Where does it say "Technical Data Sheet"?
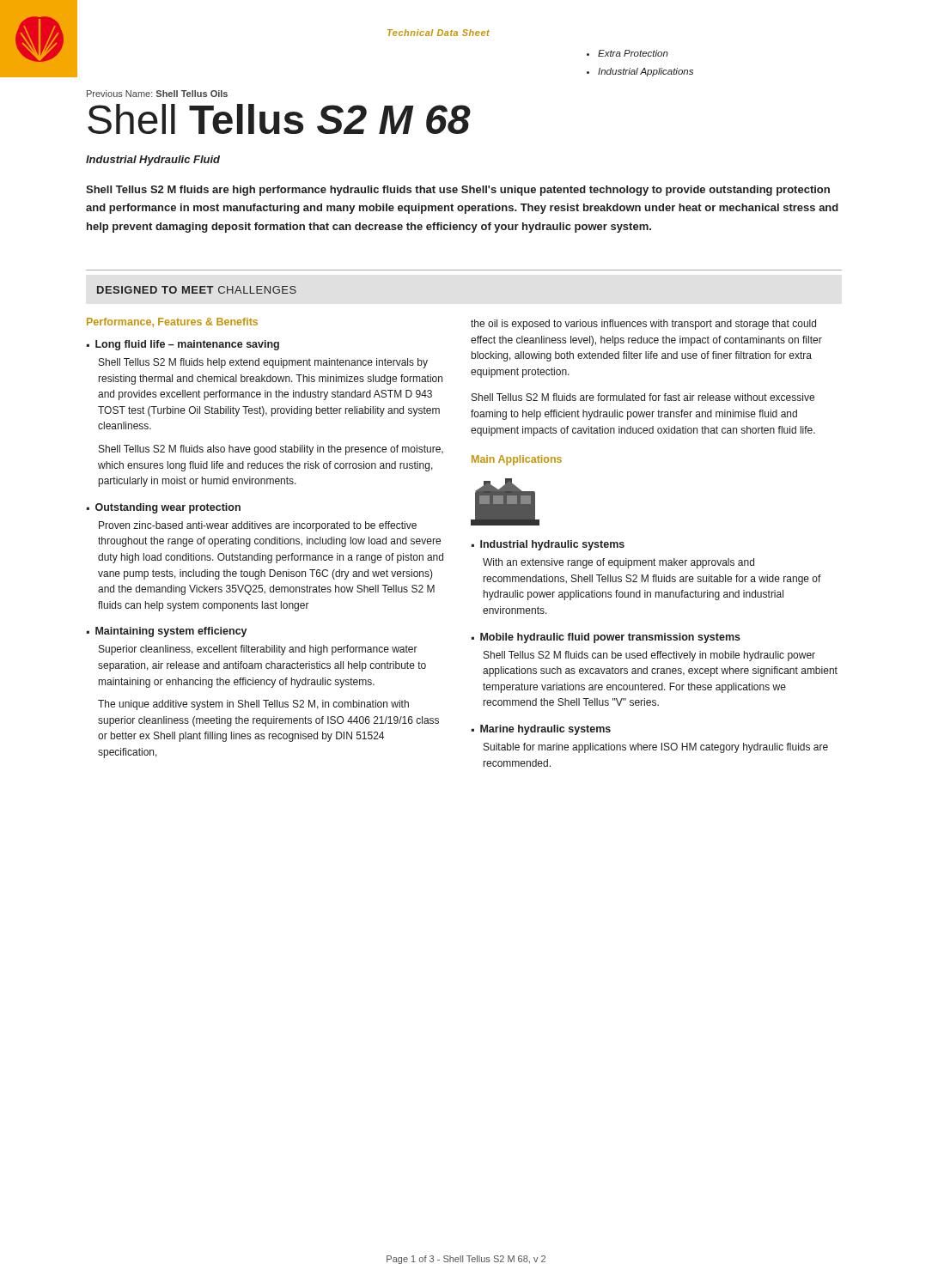 coord(438,33)
